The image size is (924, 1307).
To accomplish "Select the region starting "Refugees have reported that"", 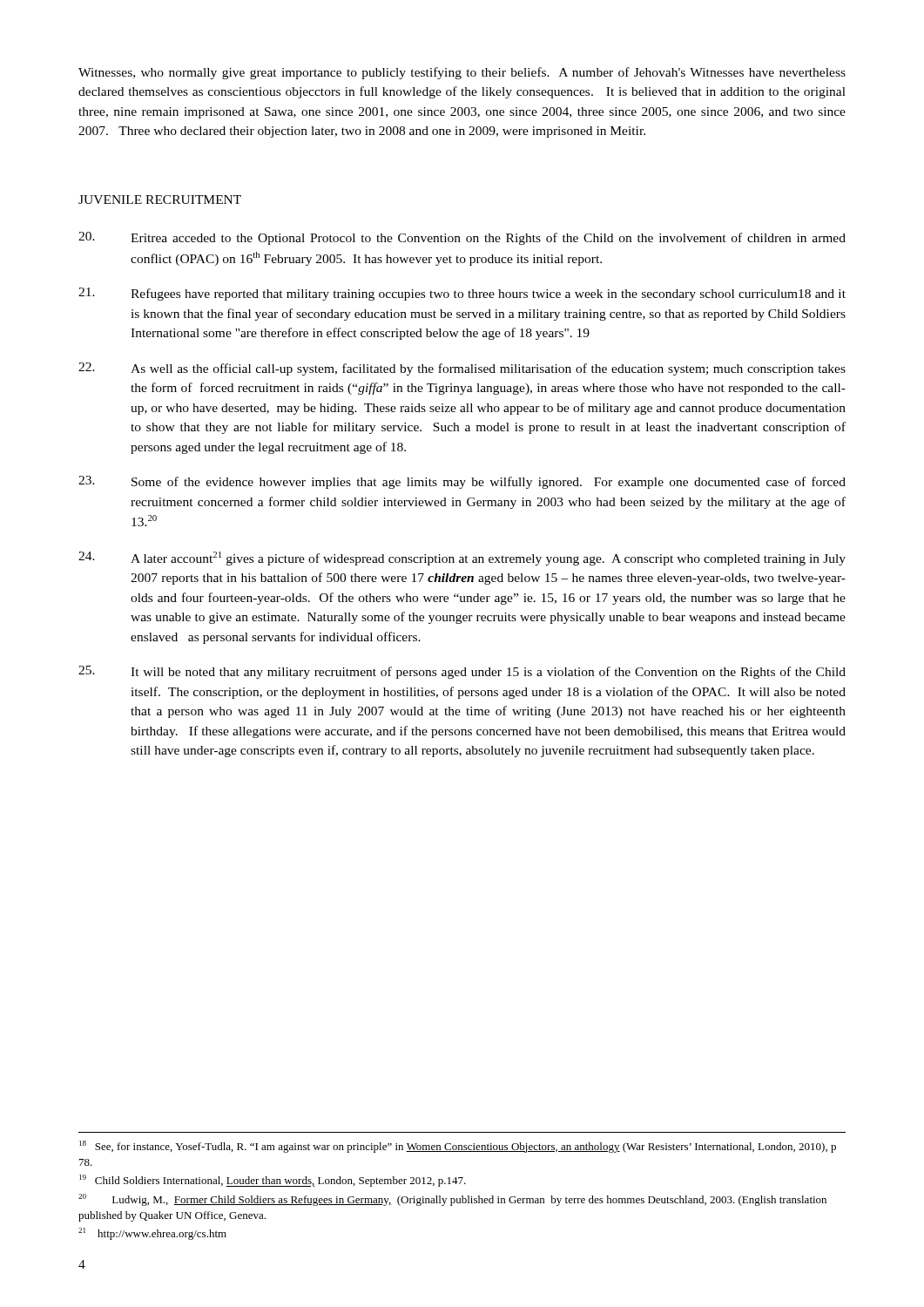I will coord(462,314).
